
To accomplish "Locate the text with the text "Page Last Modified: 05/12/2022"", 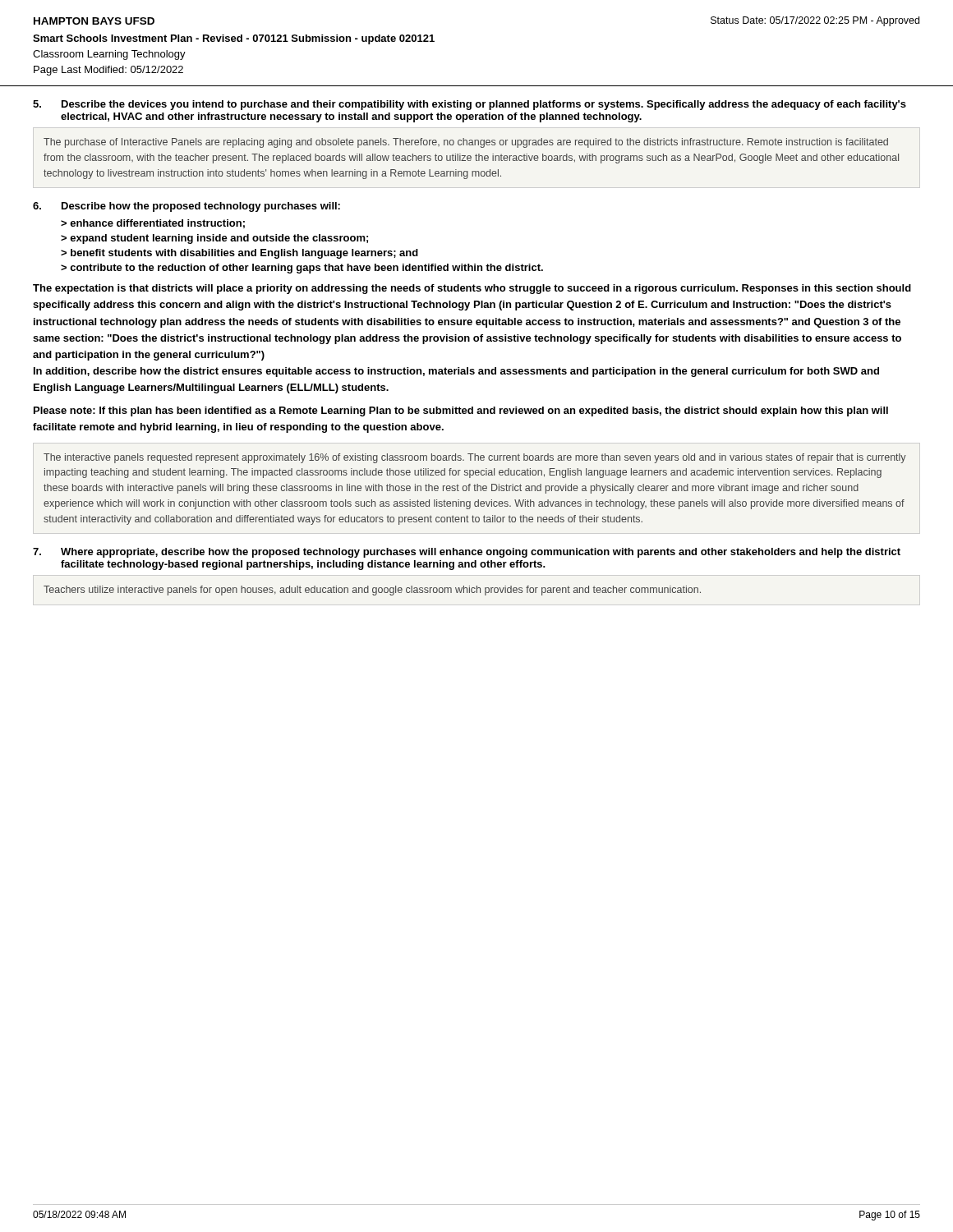I will (108, 69).
